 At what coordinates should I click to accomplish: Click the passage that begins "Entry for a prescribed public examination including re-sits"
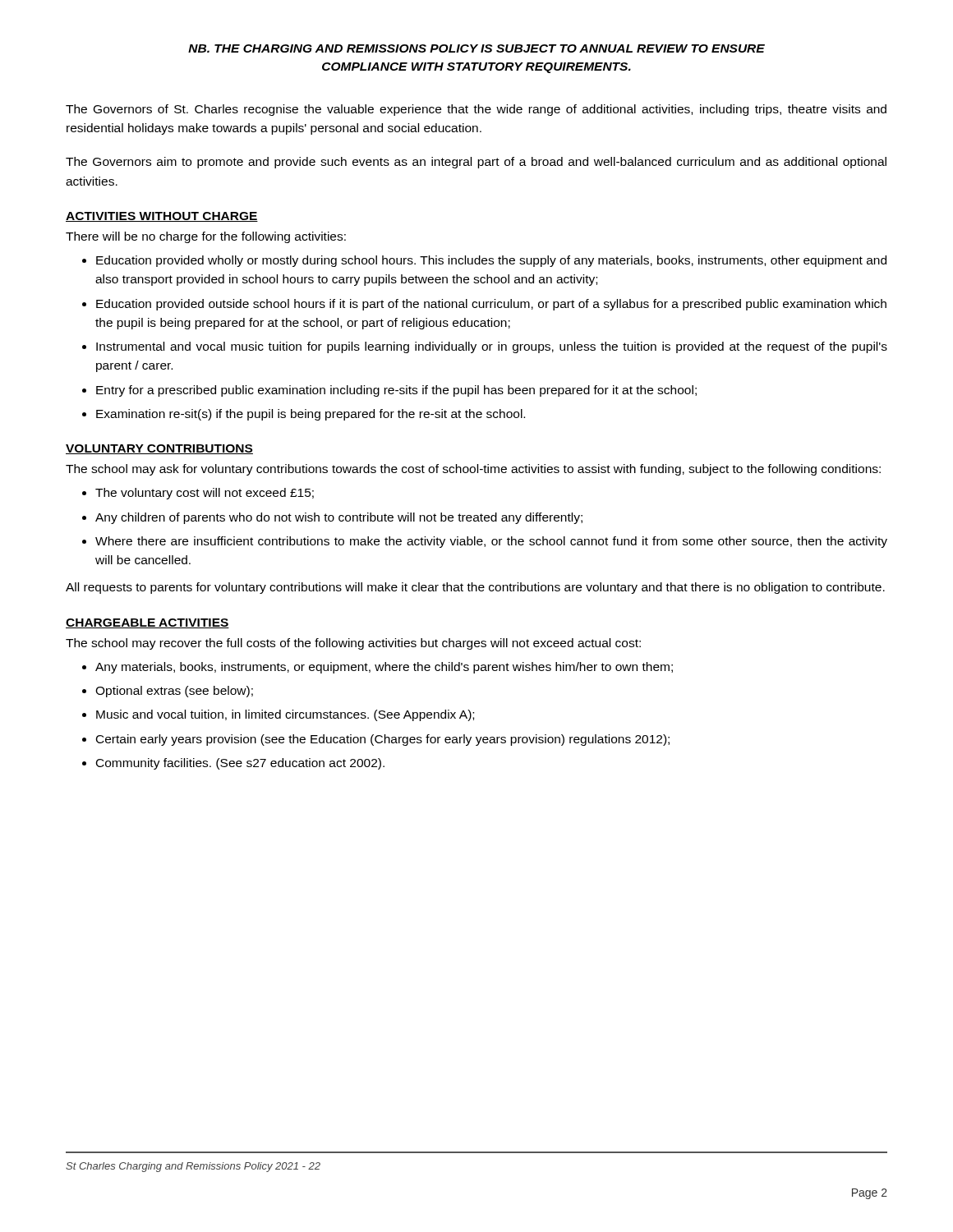click(x=396, y=389)
